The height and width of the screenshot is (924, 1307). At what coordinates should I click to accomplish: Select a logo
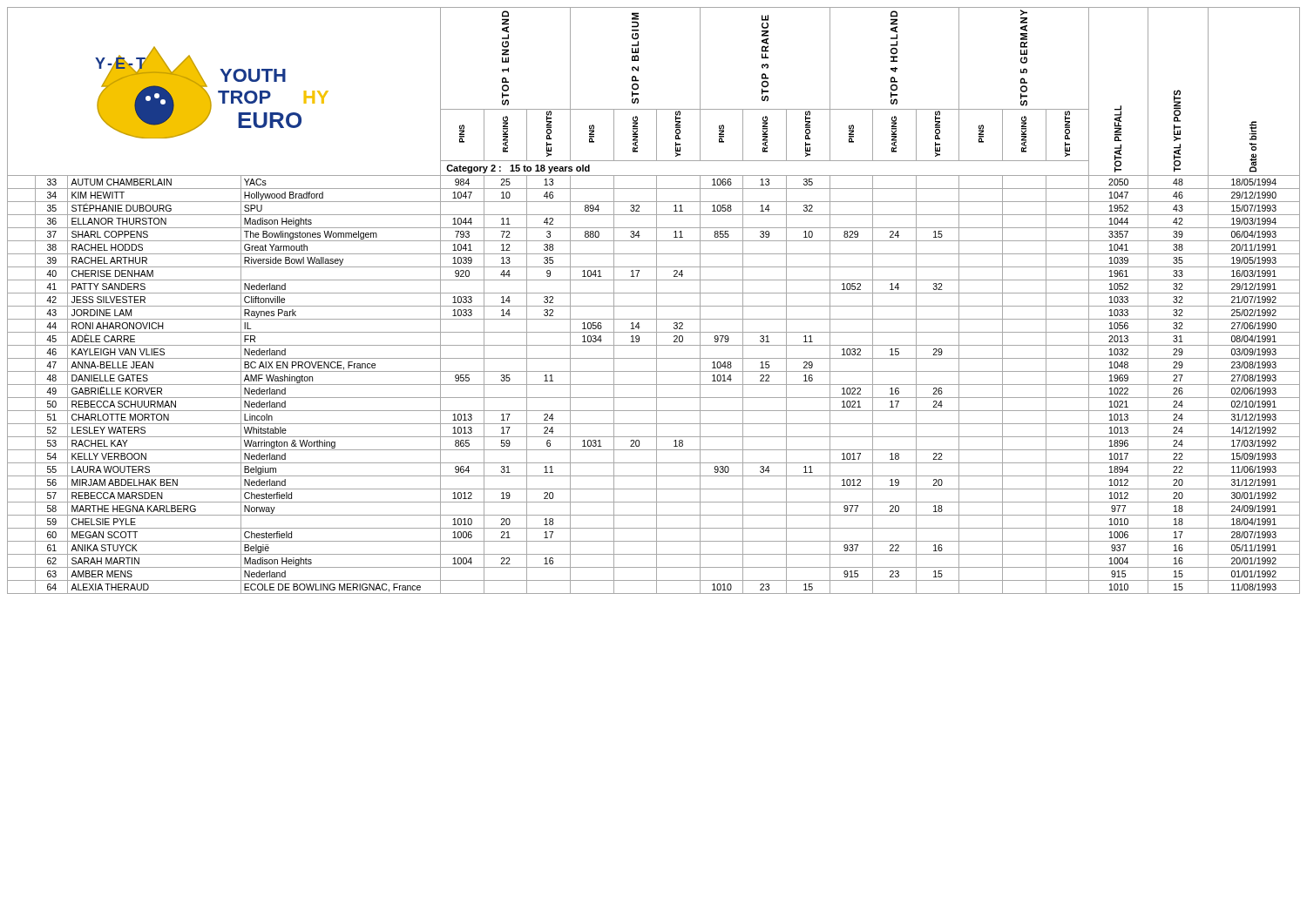(224, 91)
